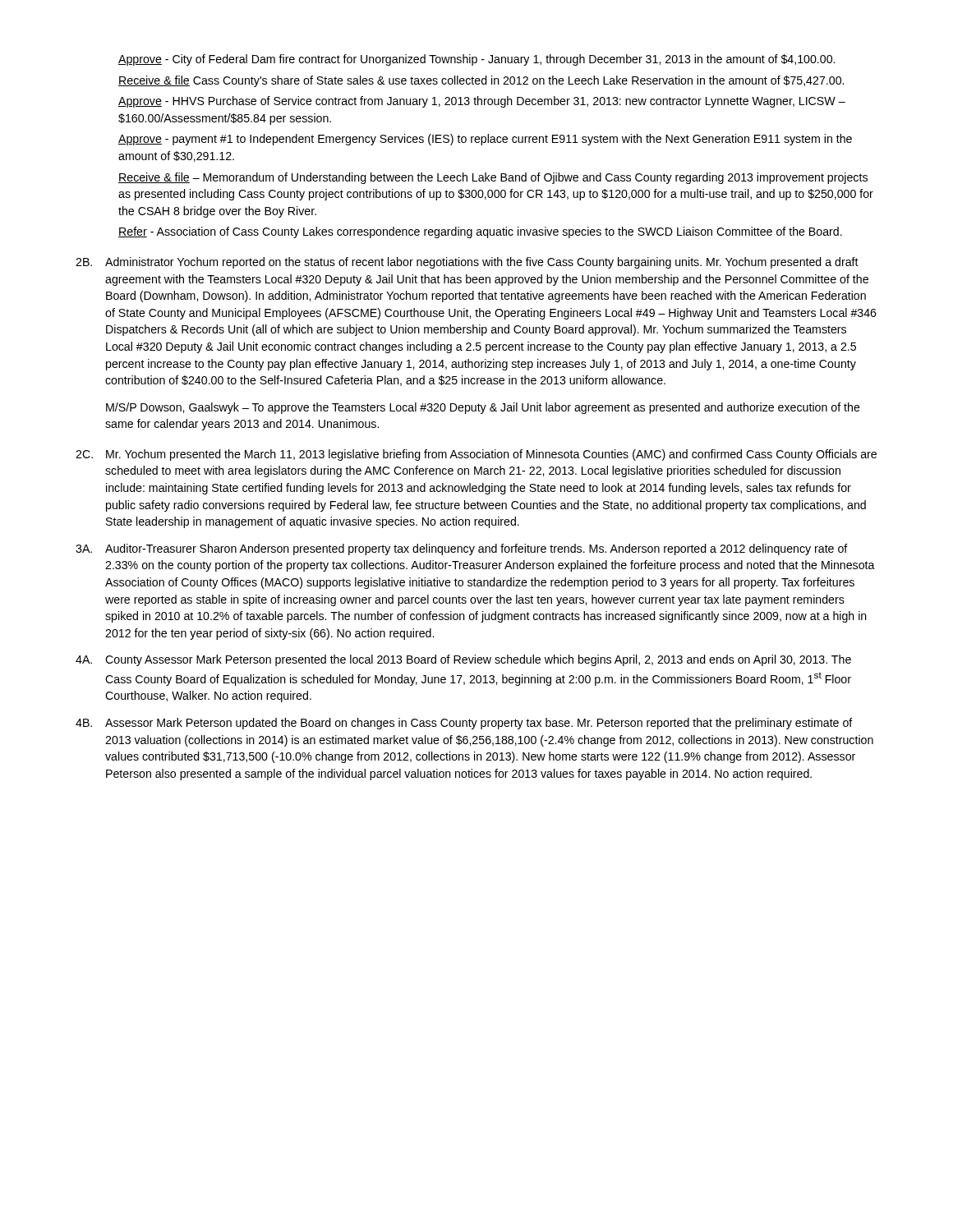Select the text block containing "4B. Assessor Mark Peterson updated the"
This screenshot has height=1232, width=953.
pos(476,748)
